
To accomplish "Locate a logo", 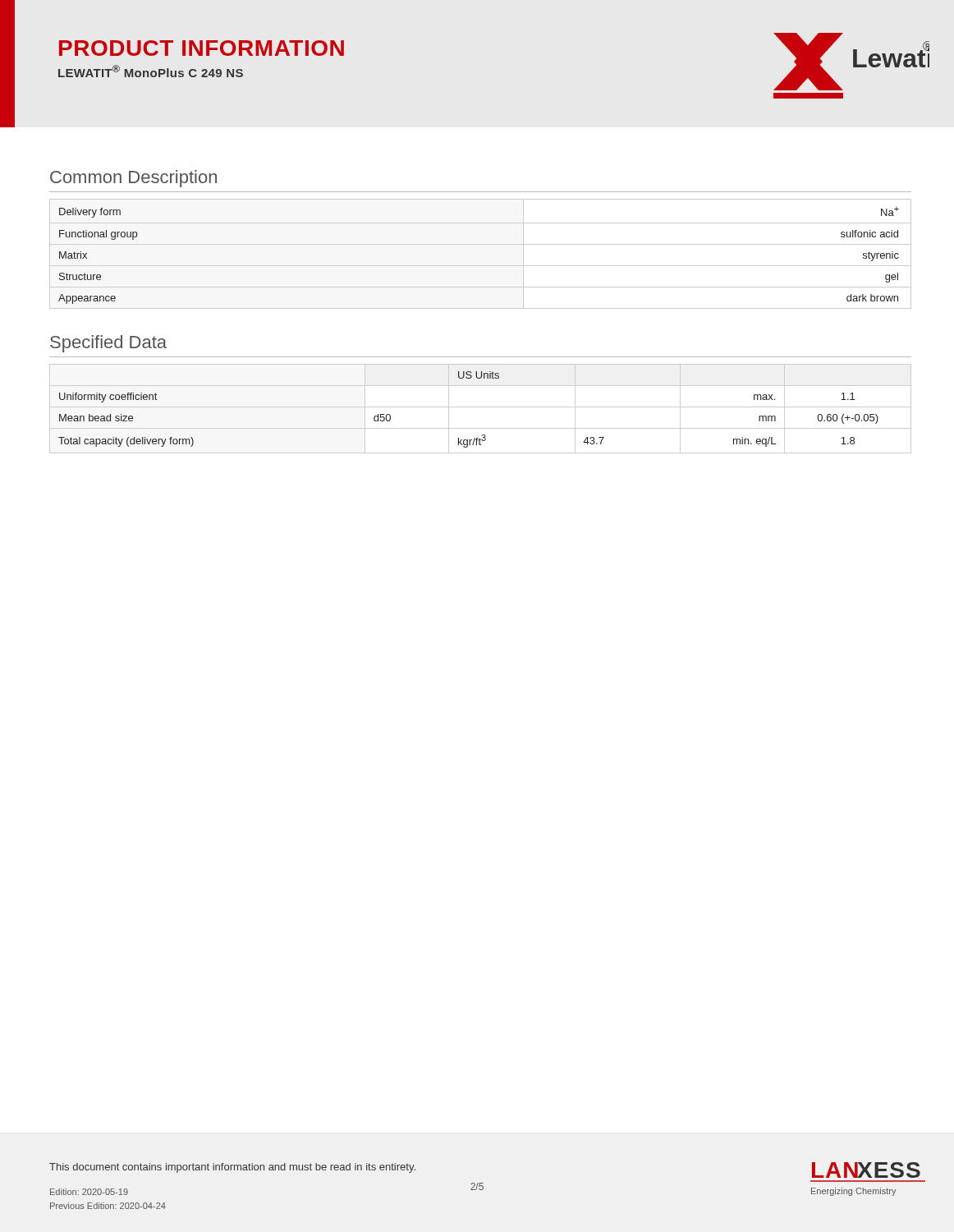I will tap(847, 62).
